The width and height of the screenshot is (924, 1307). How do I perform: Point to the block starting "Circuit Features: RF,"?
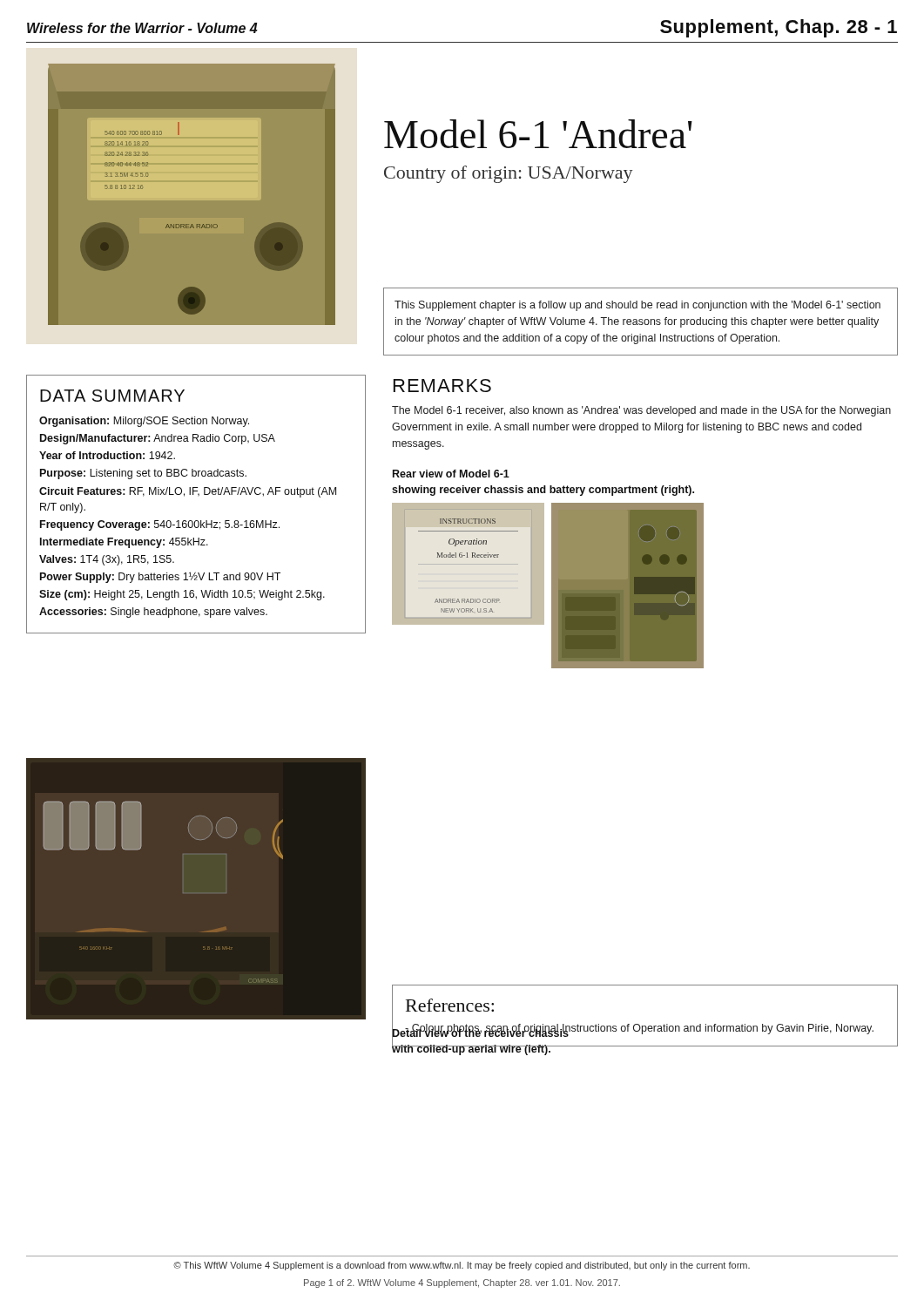pyautogui.click(x=196, y=499)
